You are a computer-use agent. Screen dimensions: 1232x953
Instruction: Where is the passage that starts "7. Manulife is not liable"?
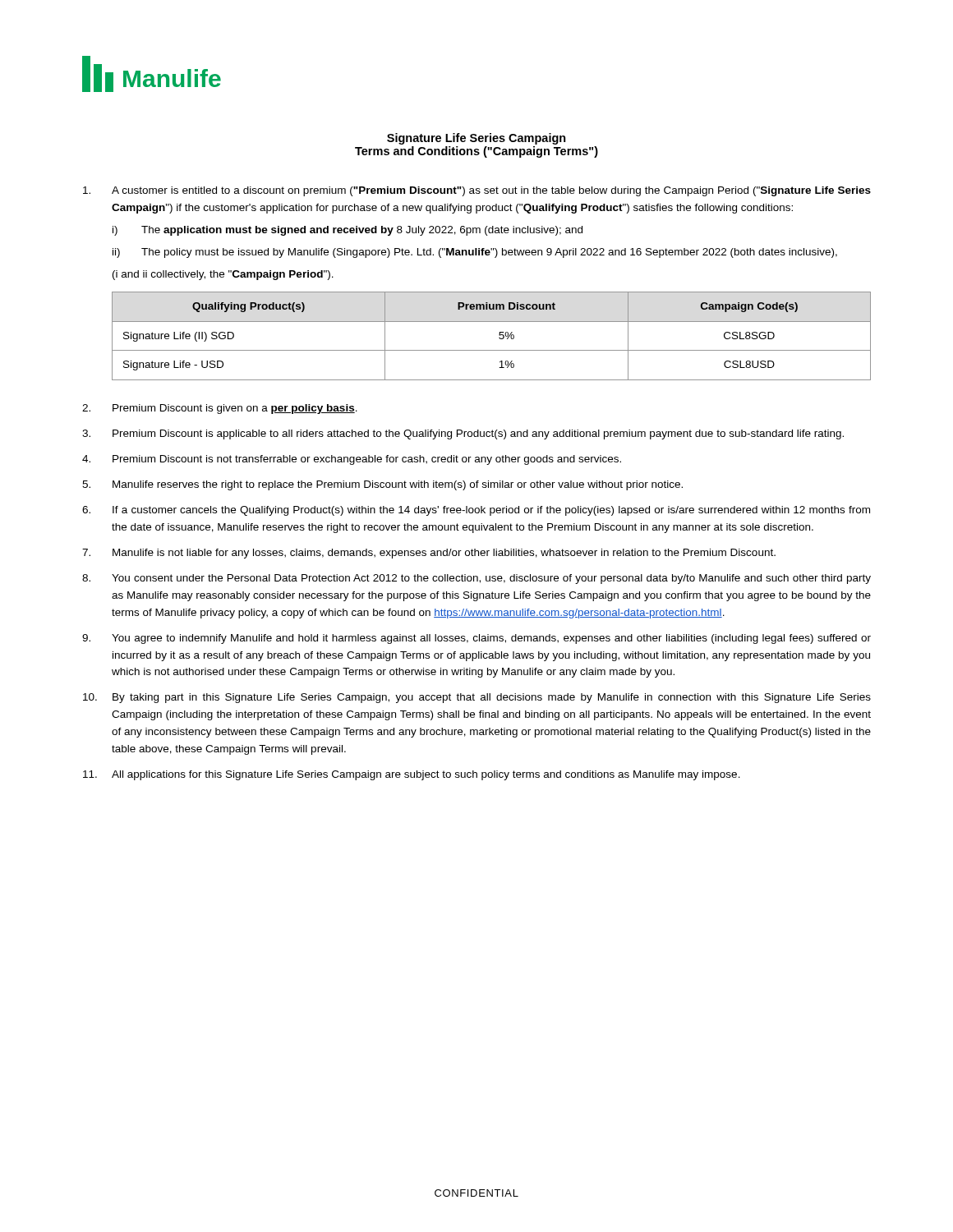click(x=476, y=553)
